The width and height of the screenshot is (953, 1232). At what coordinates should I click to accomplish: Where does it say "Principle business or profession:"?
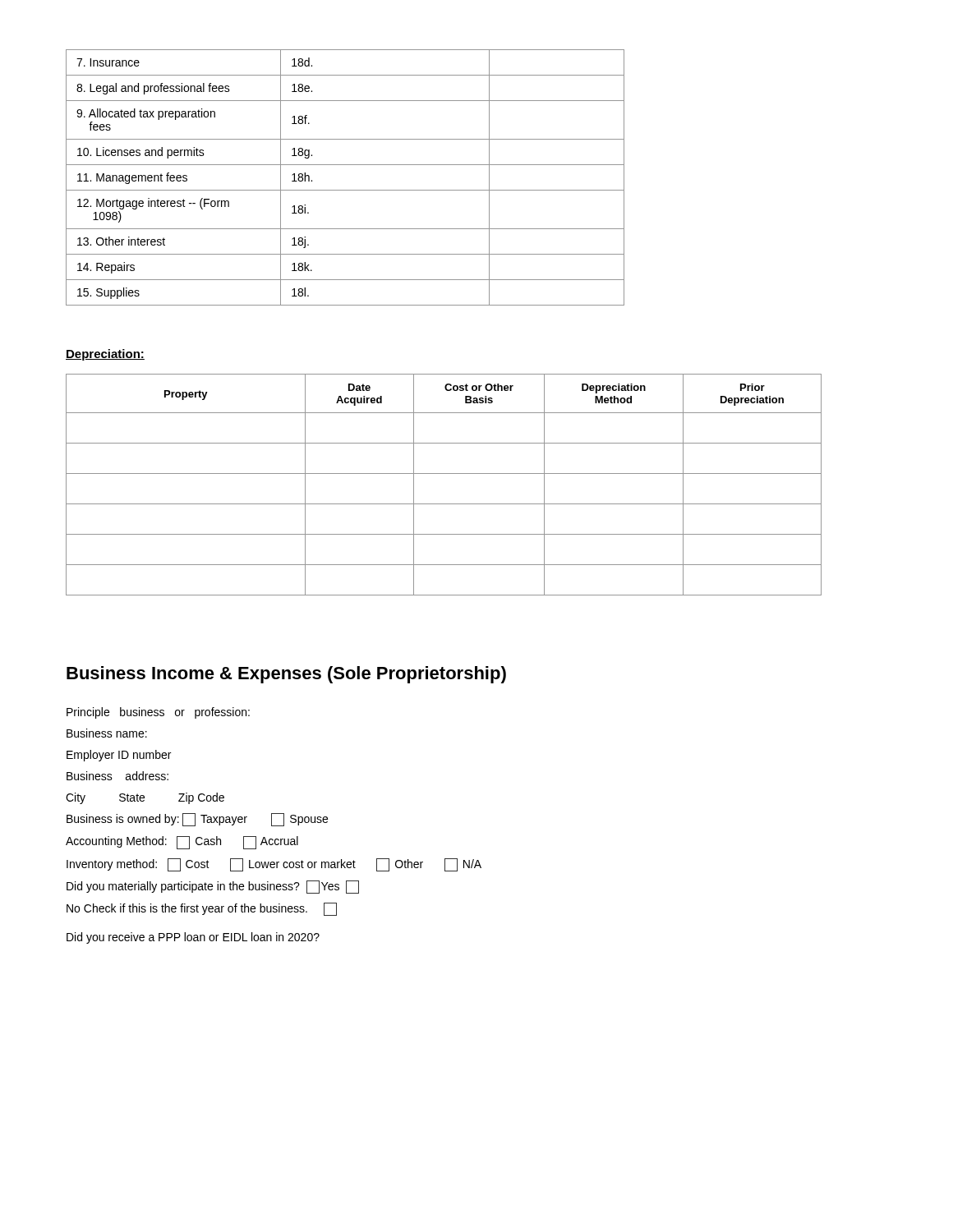158,712
